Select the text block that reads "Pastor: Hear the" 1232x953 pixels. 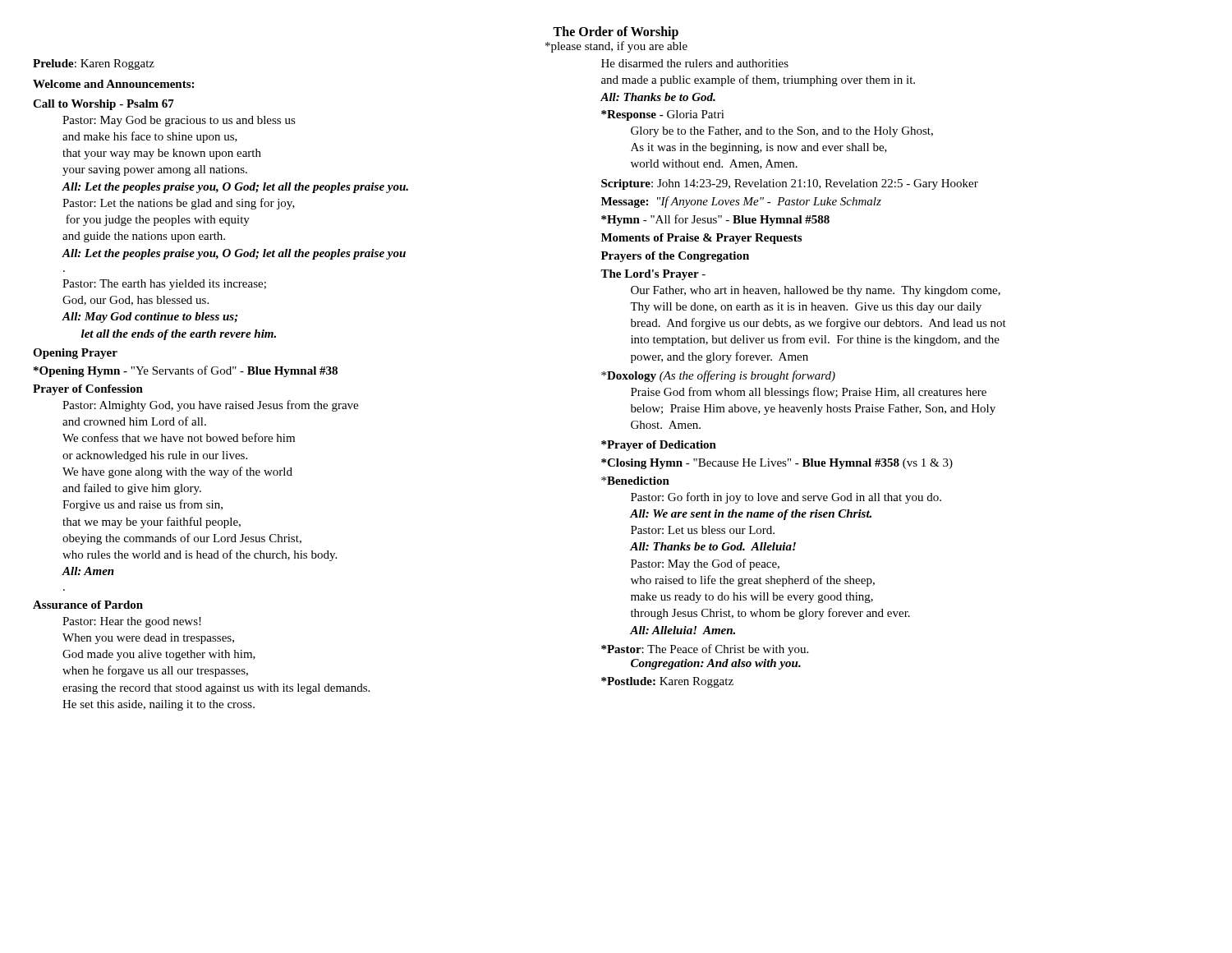pyautogui.click(x=132, y=622)
